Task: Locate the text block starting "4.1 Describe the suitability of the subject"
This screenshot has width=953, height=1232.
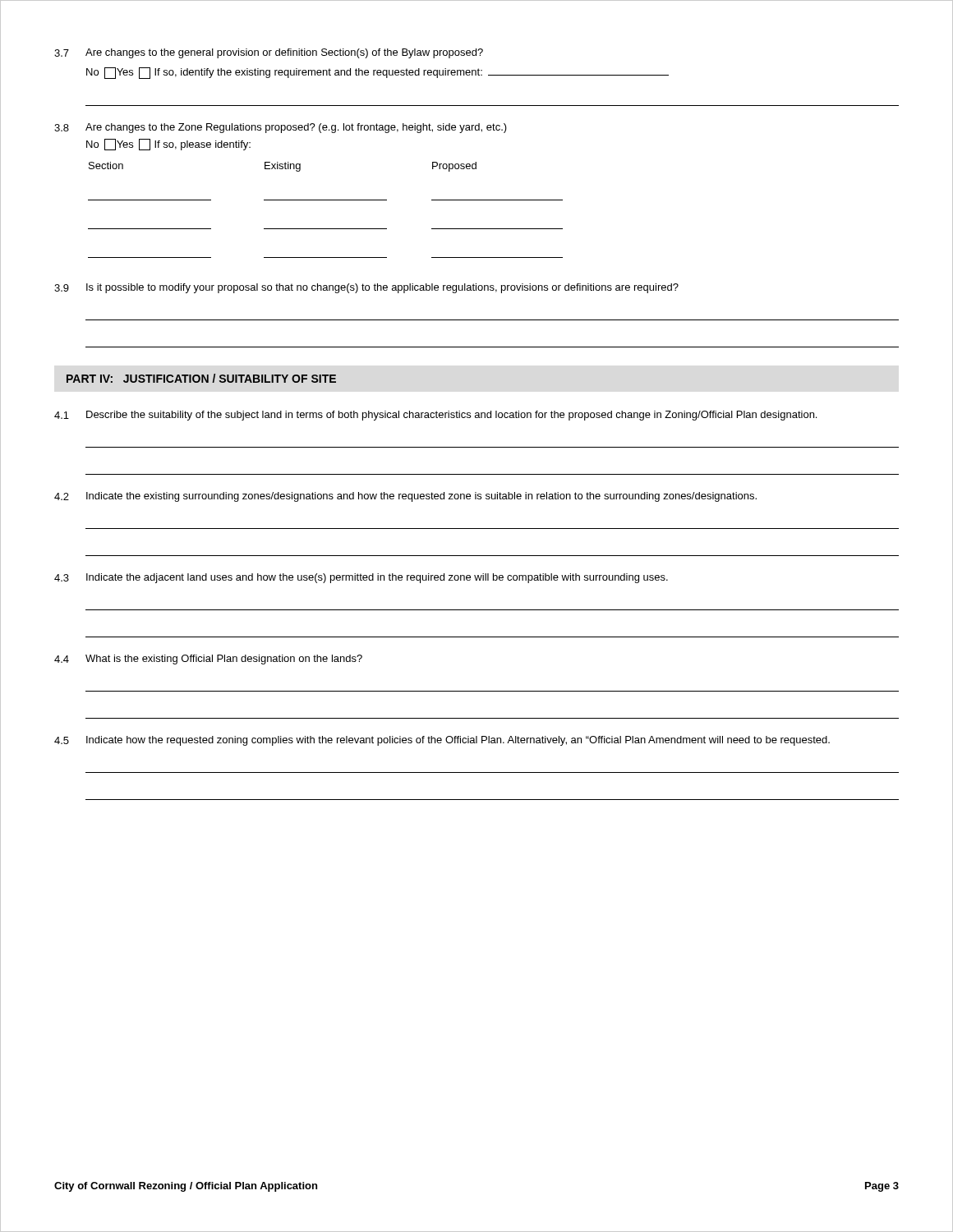Action: point(476,442)
